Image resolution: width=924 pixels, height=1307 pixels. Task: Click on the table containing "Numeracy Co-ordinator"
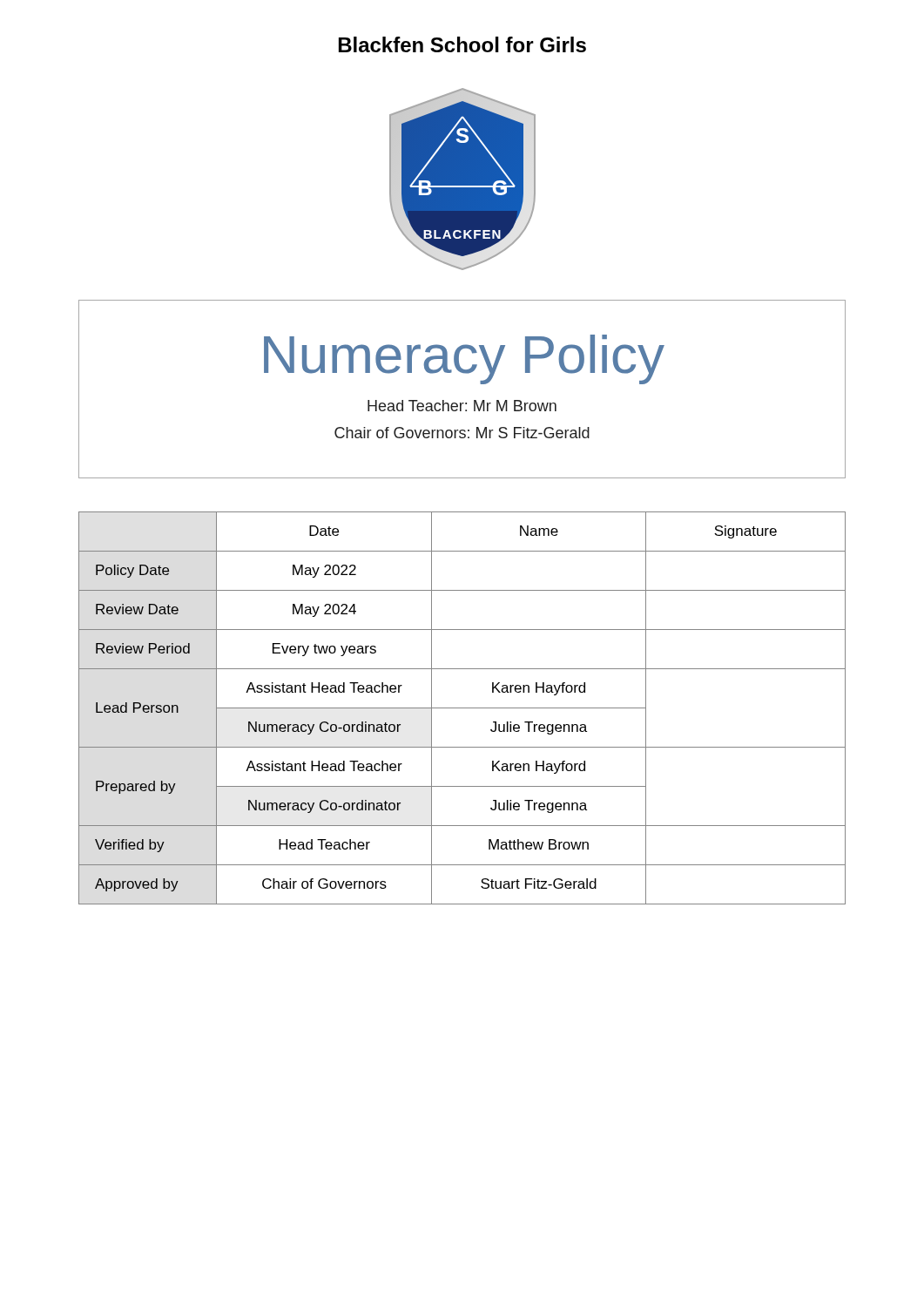[462, 708]
